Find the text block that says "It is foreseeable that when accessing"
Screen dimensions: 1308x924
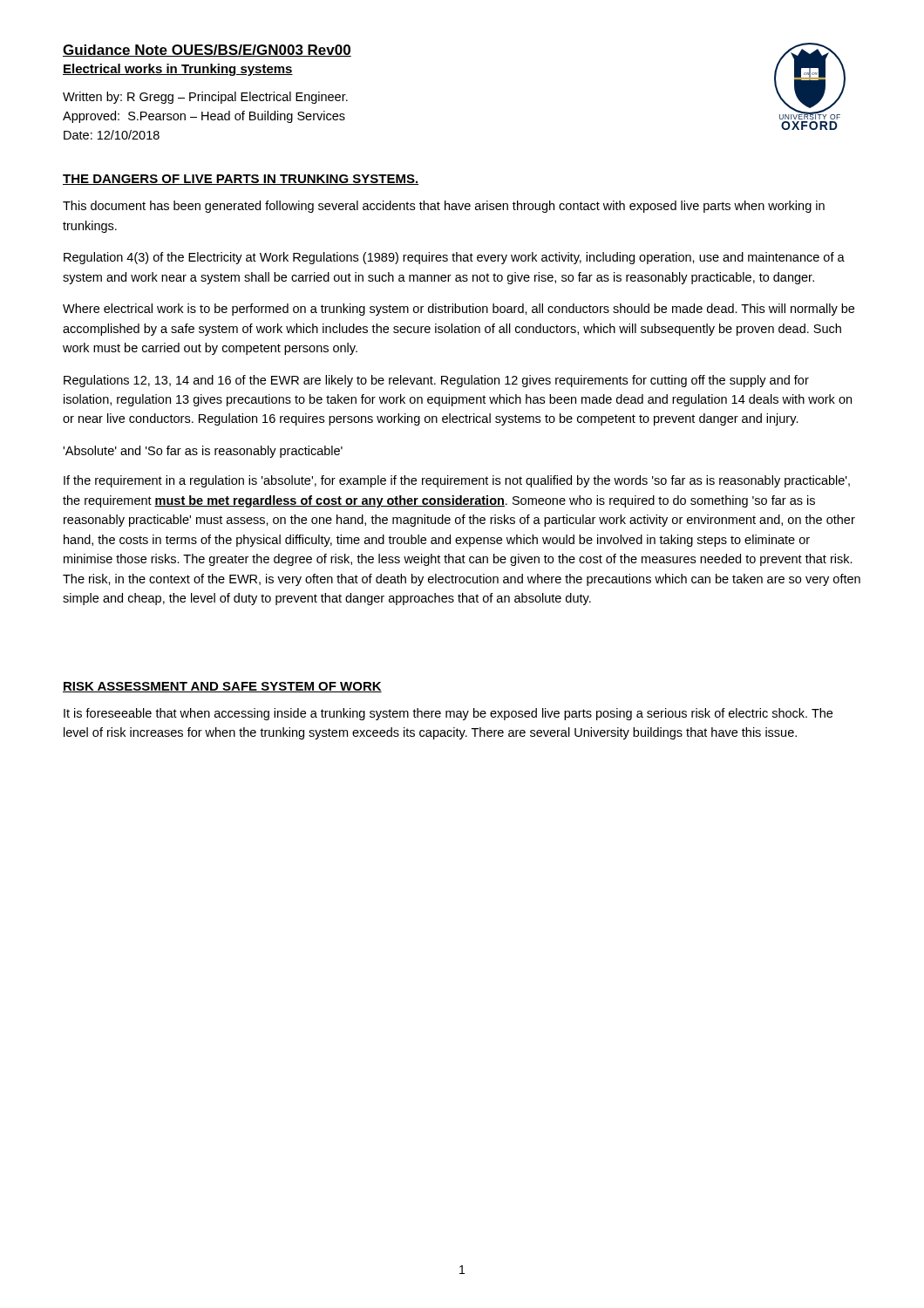(448, 723)
